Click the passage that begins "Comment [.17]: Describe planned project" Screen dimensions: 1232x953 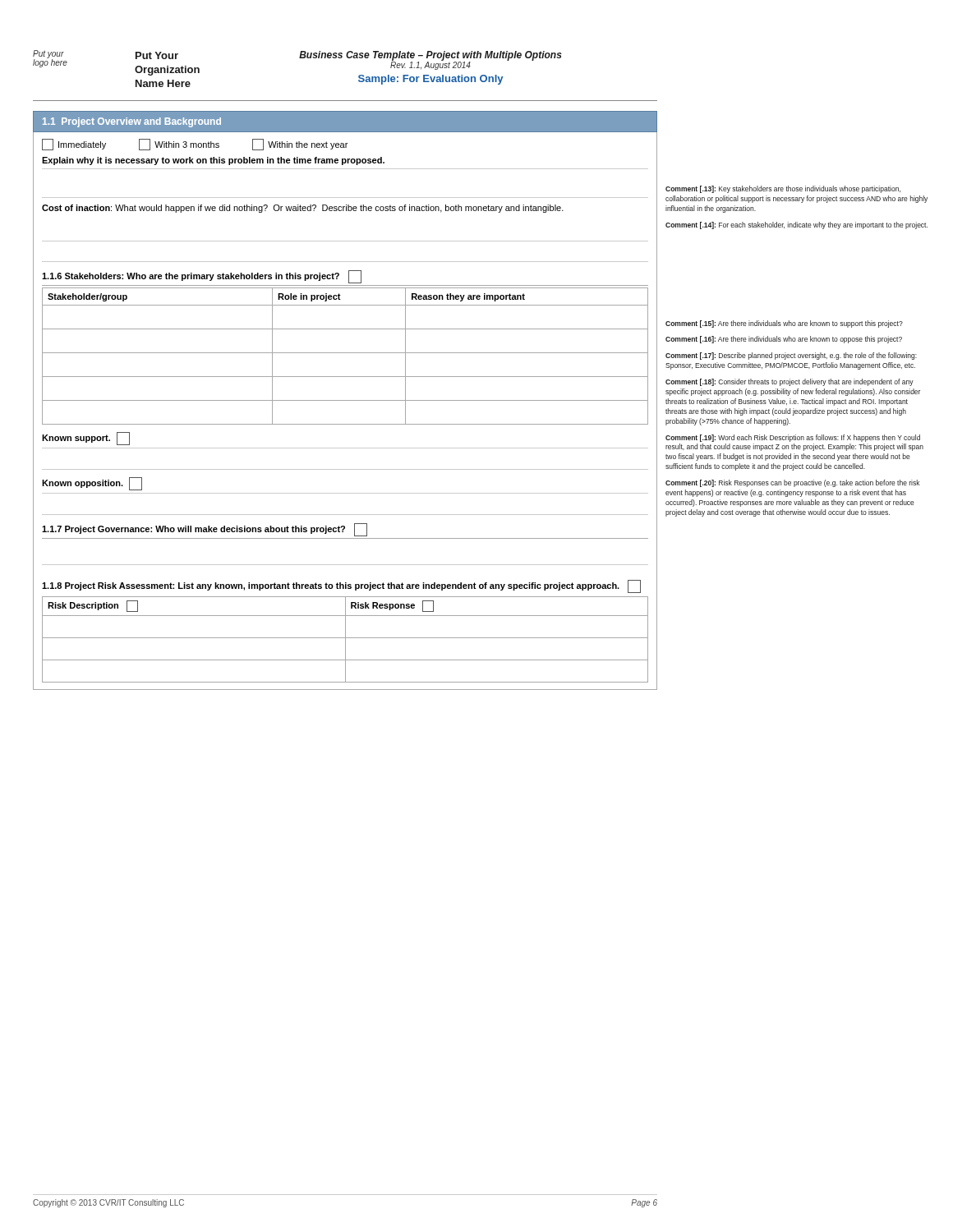pyautogui.click(x=791, y=361)
